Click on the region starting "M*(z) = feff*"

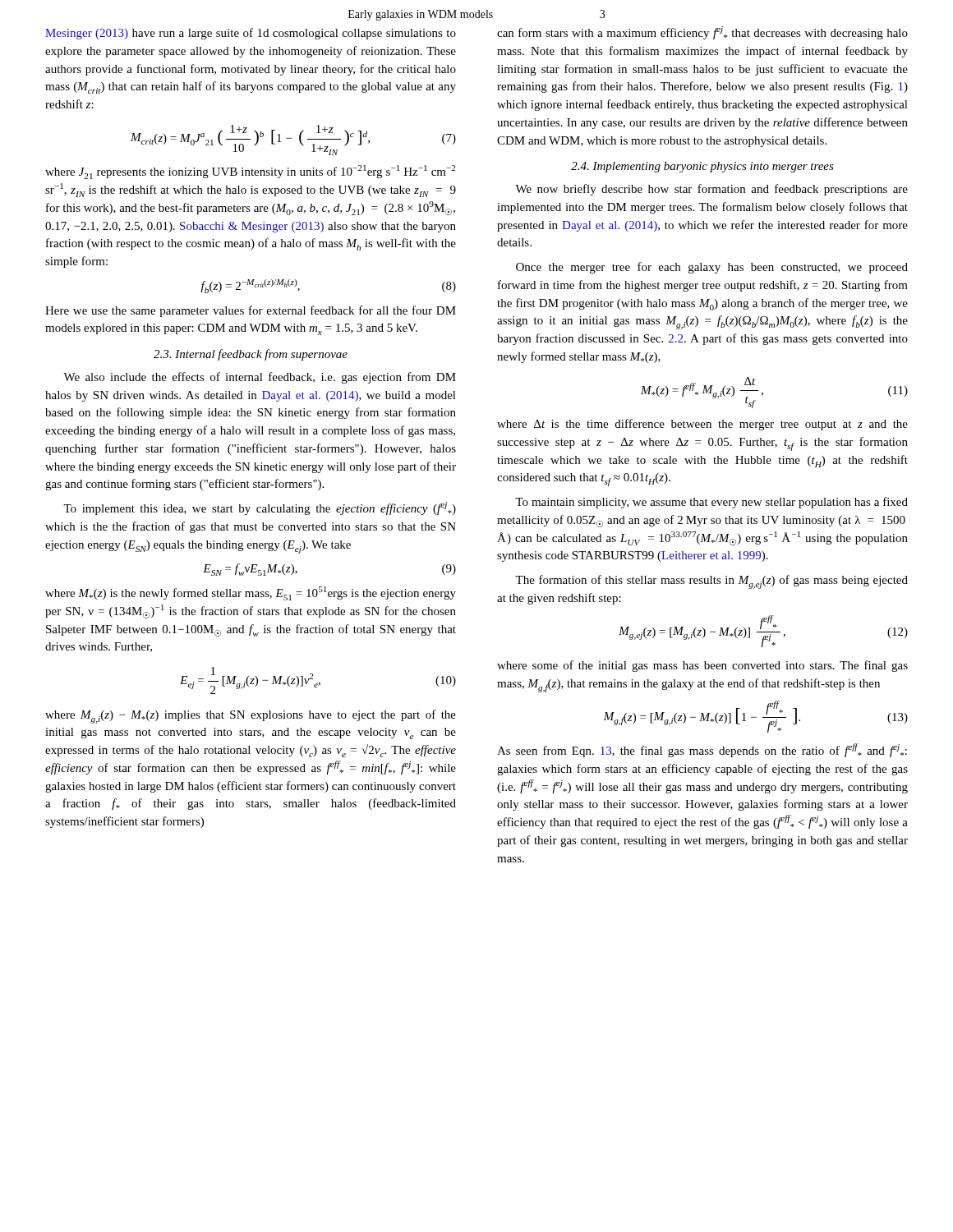point(702,391)
